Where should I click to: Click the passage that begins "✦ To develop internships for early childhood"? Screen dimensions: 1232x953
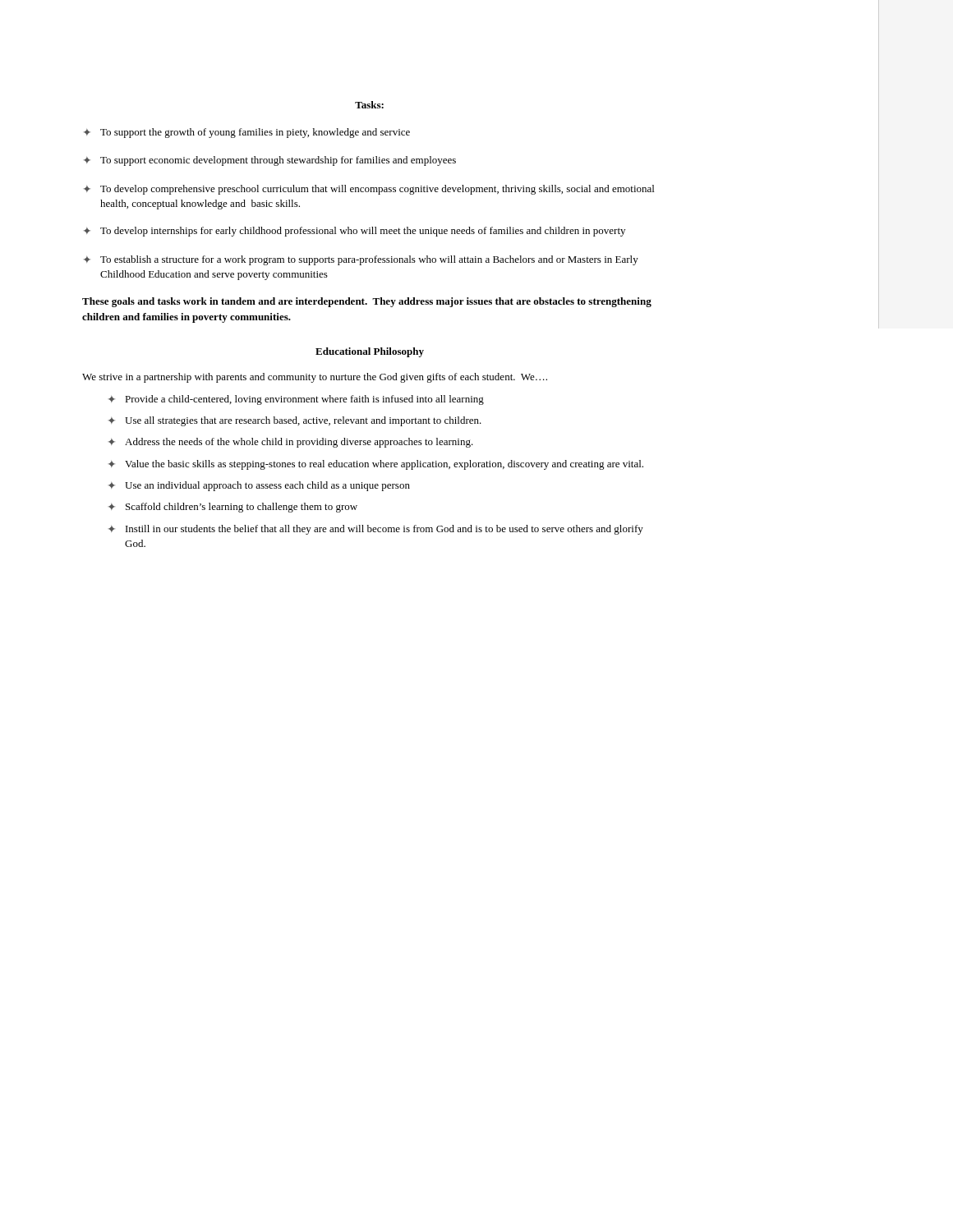(x=370, y=232)
